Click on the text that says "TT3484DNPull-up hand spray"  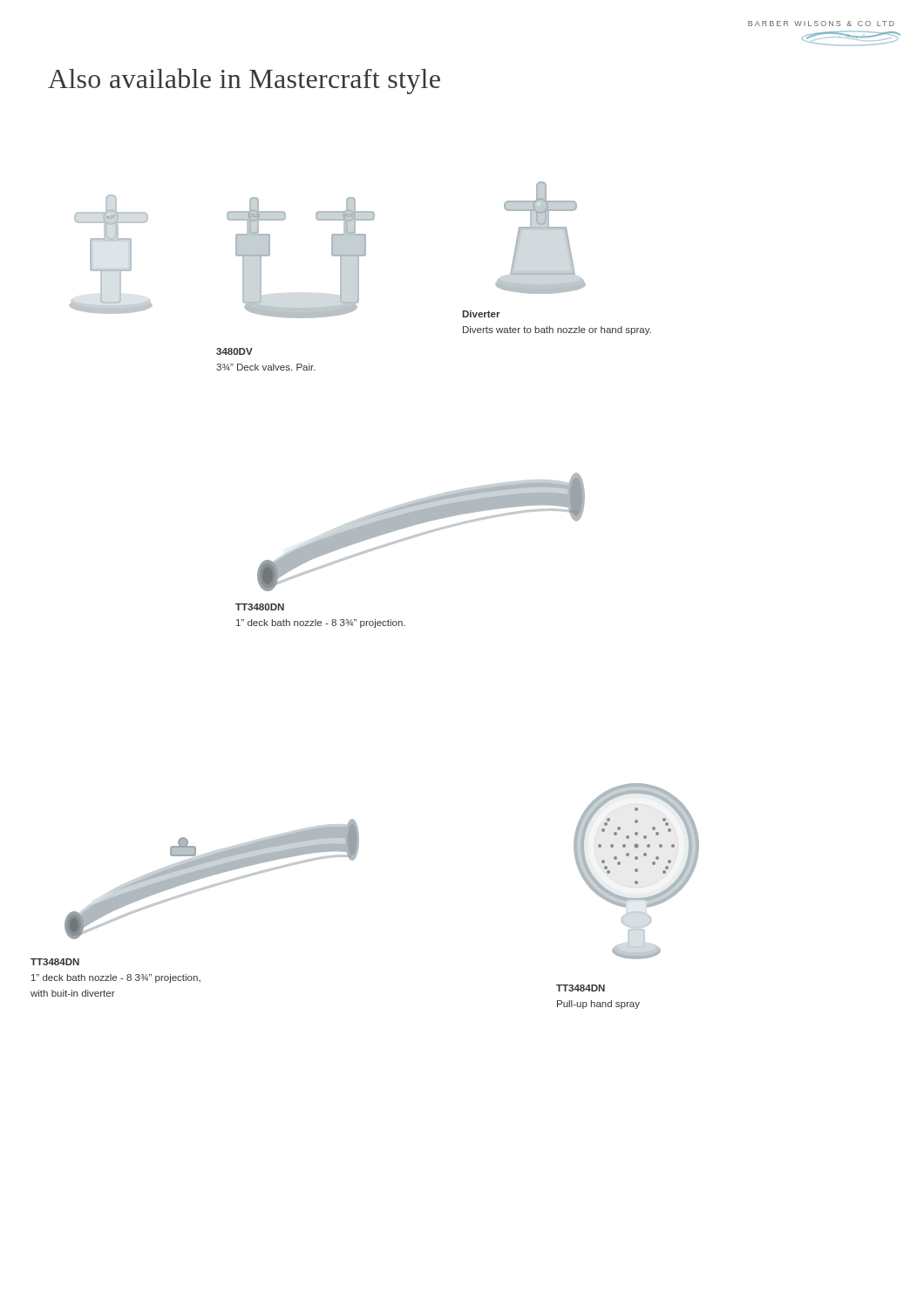click(598, 995)
